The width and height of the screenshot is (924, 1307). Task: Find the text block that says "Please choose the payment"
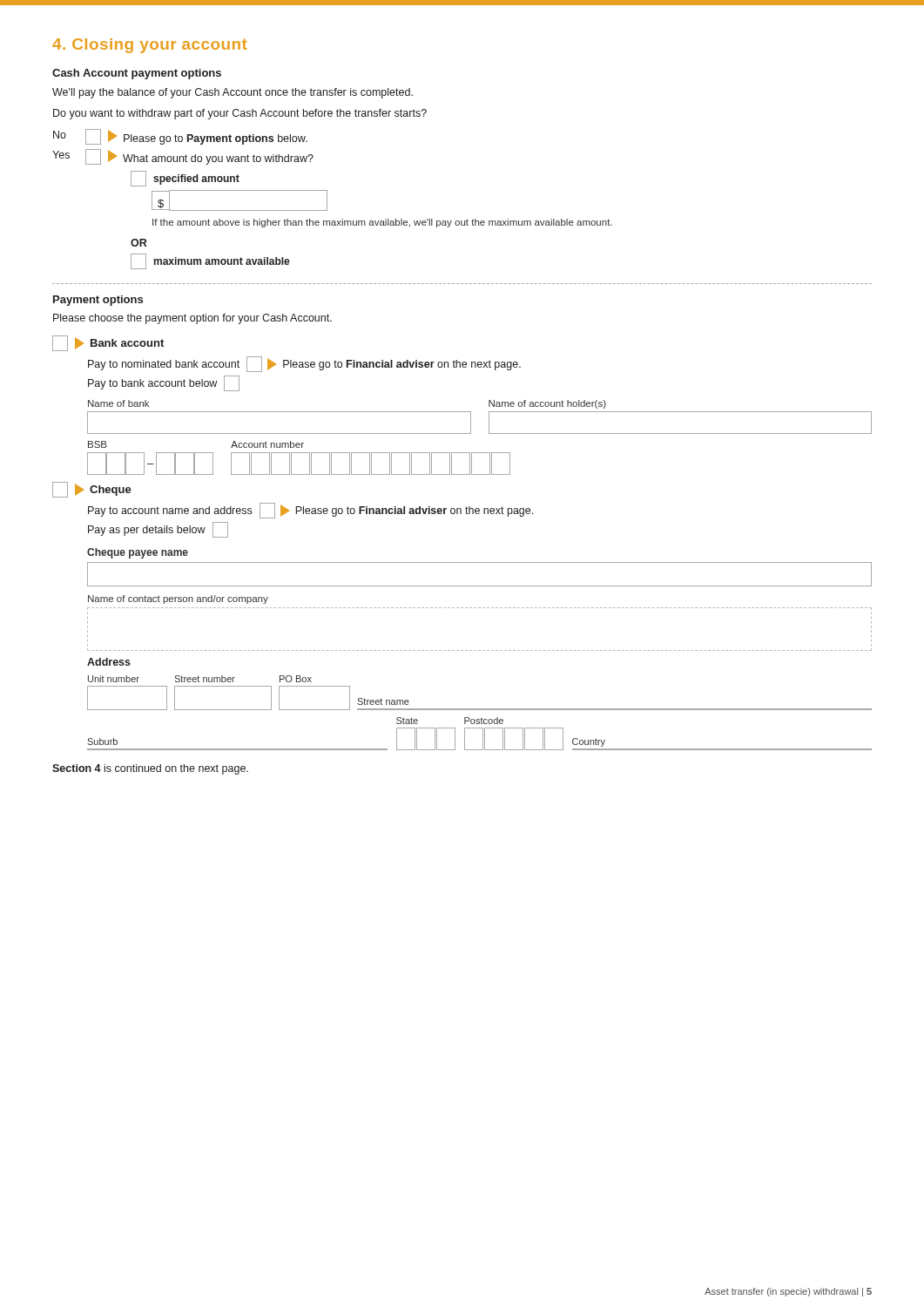click(x=192, y=318)
